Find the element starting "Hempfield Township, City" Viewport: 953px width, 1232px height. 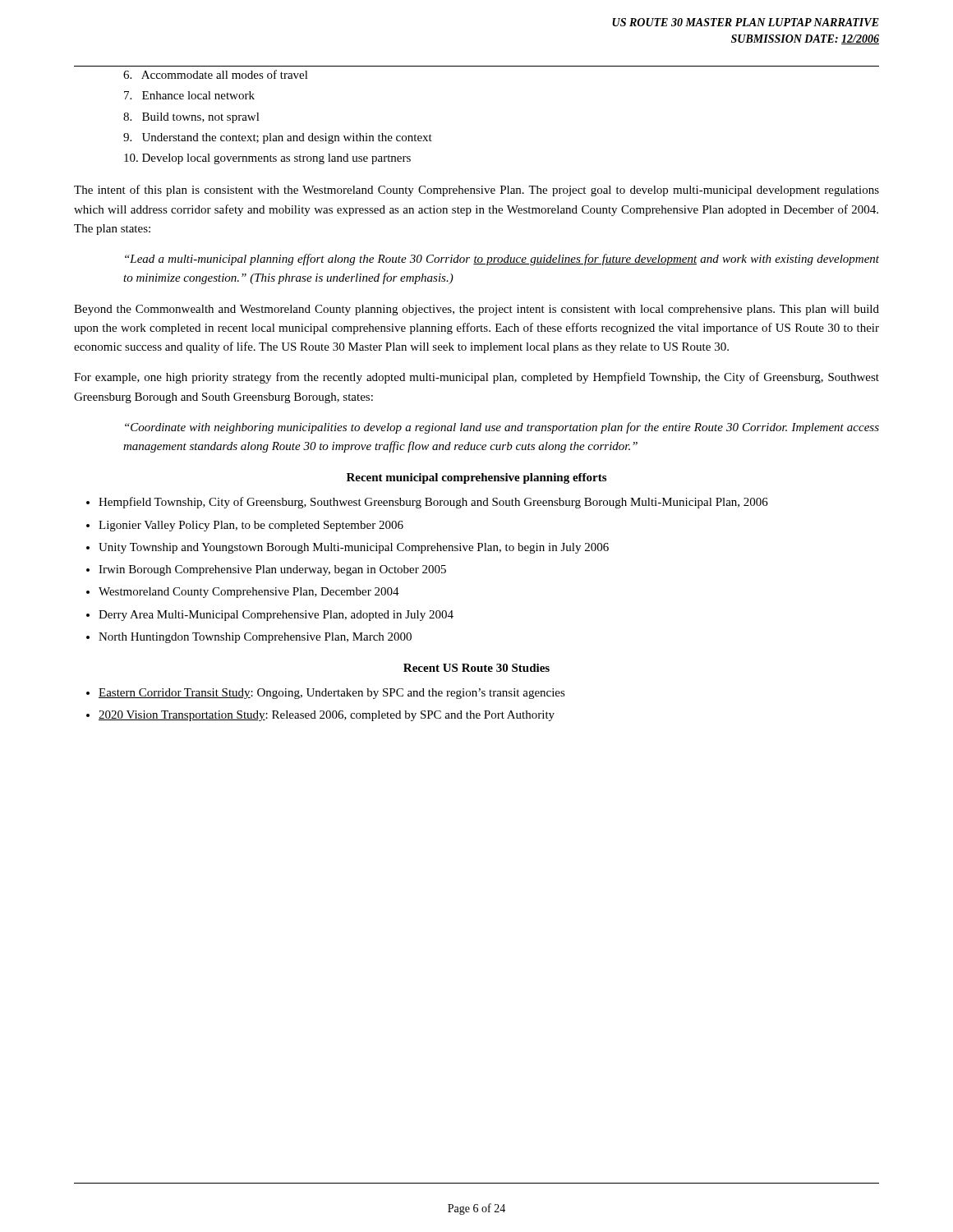[x=433, y=502]
